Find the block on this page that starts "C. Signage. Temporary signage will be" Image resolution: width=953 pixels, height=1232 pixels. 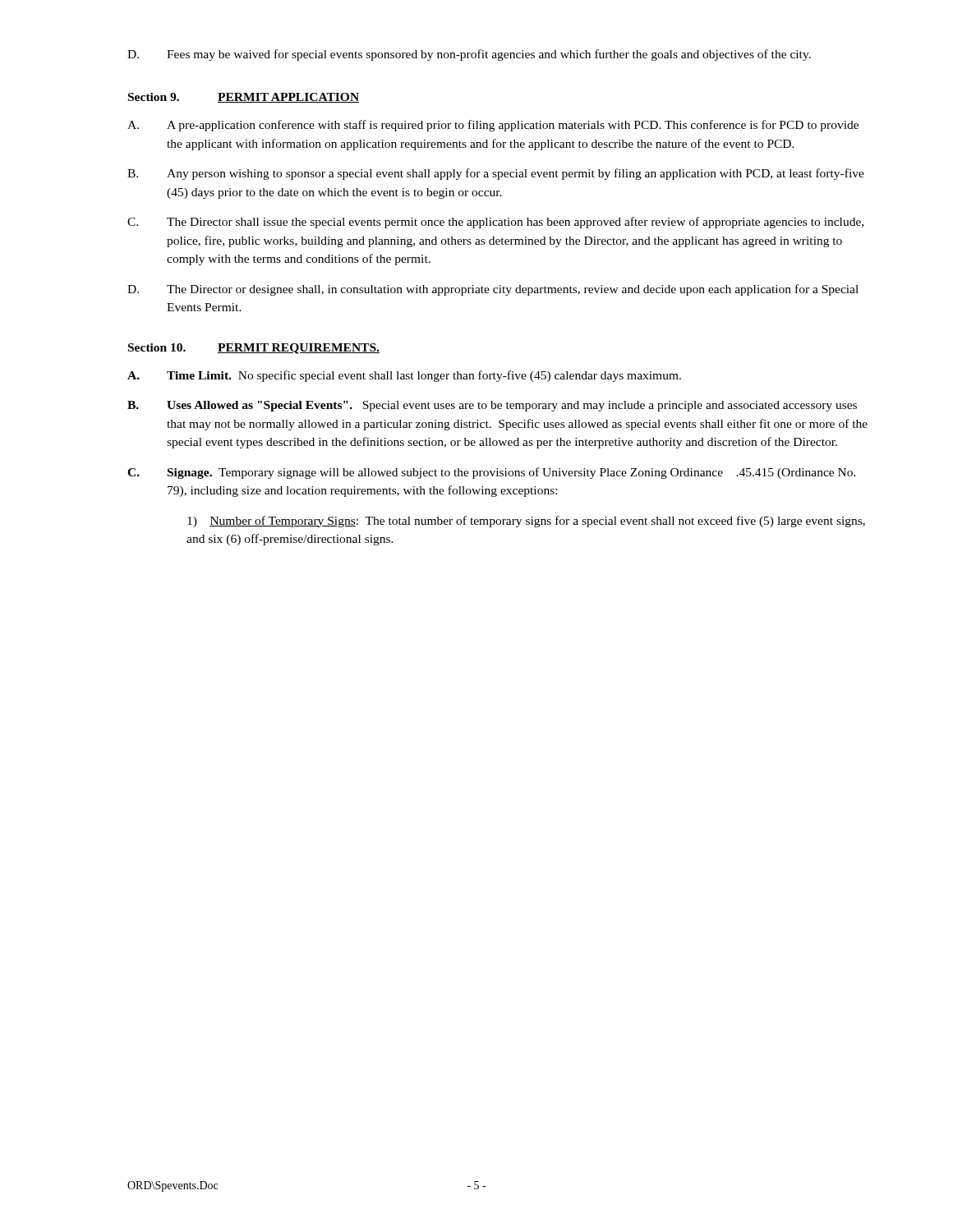click(499, 481)
